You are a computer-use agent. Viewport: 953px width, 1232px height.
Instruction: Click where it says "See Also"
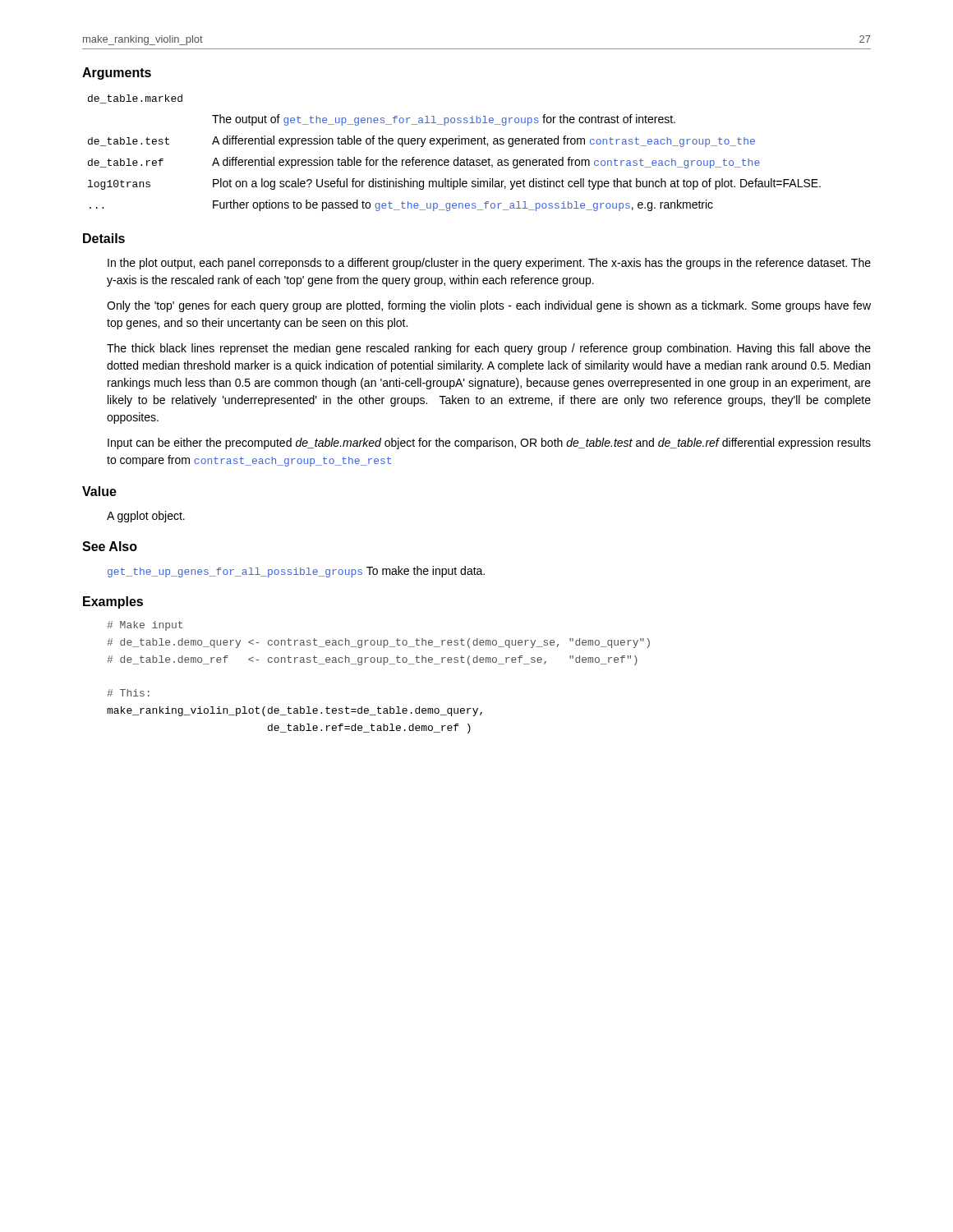point(110,546)
